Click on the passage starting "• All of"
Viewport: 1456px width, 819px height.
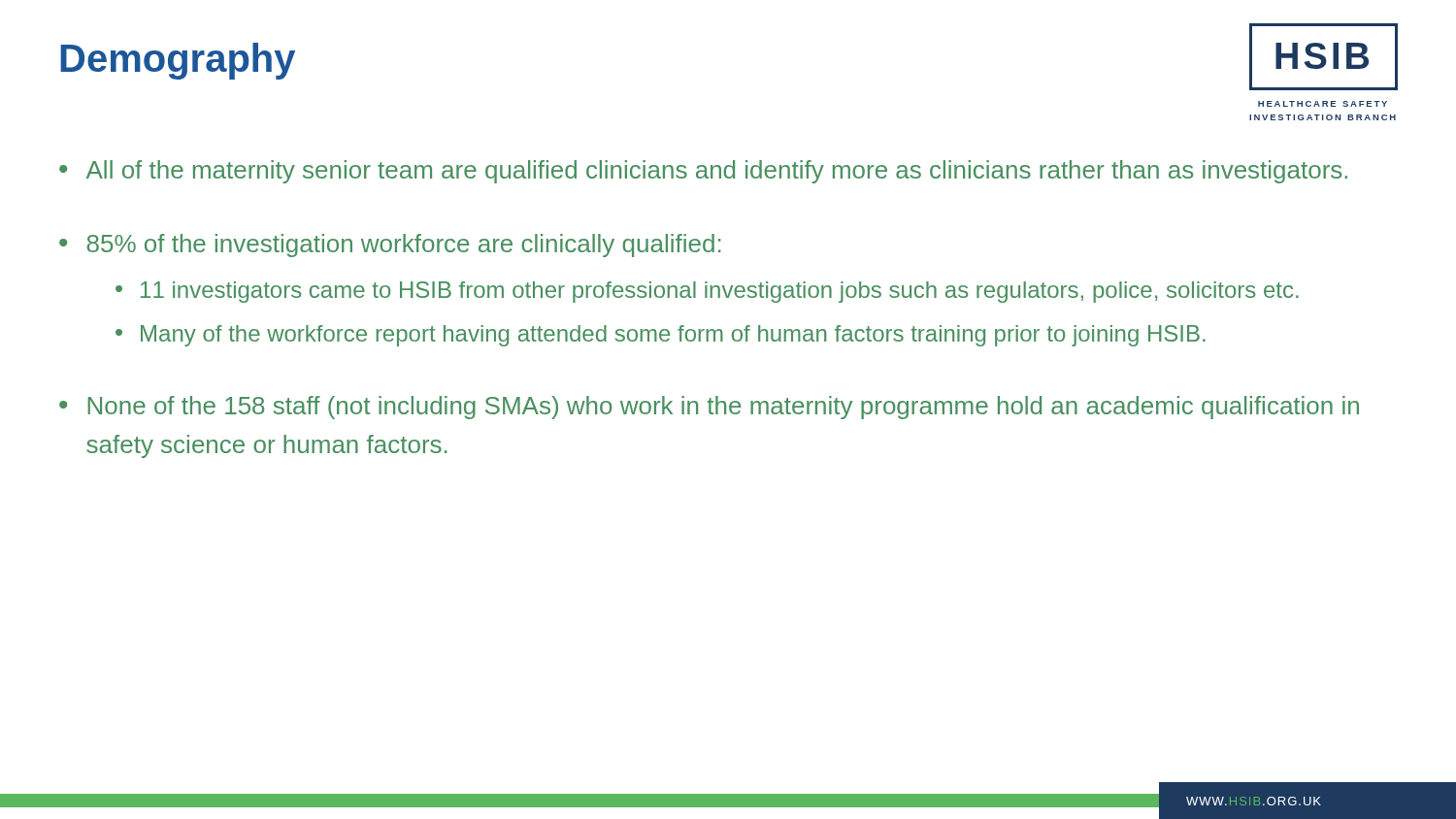point(704,170)
